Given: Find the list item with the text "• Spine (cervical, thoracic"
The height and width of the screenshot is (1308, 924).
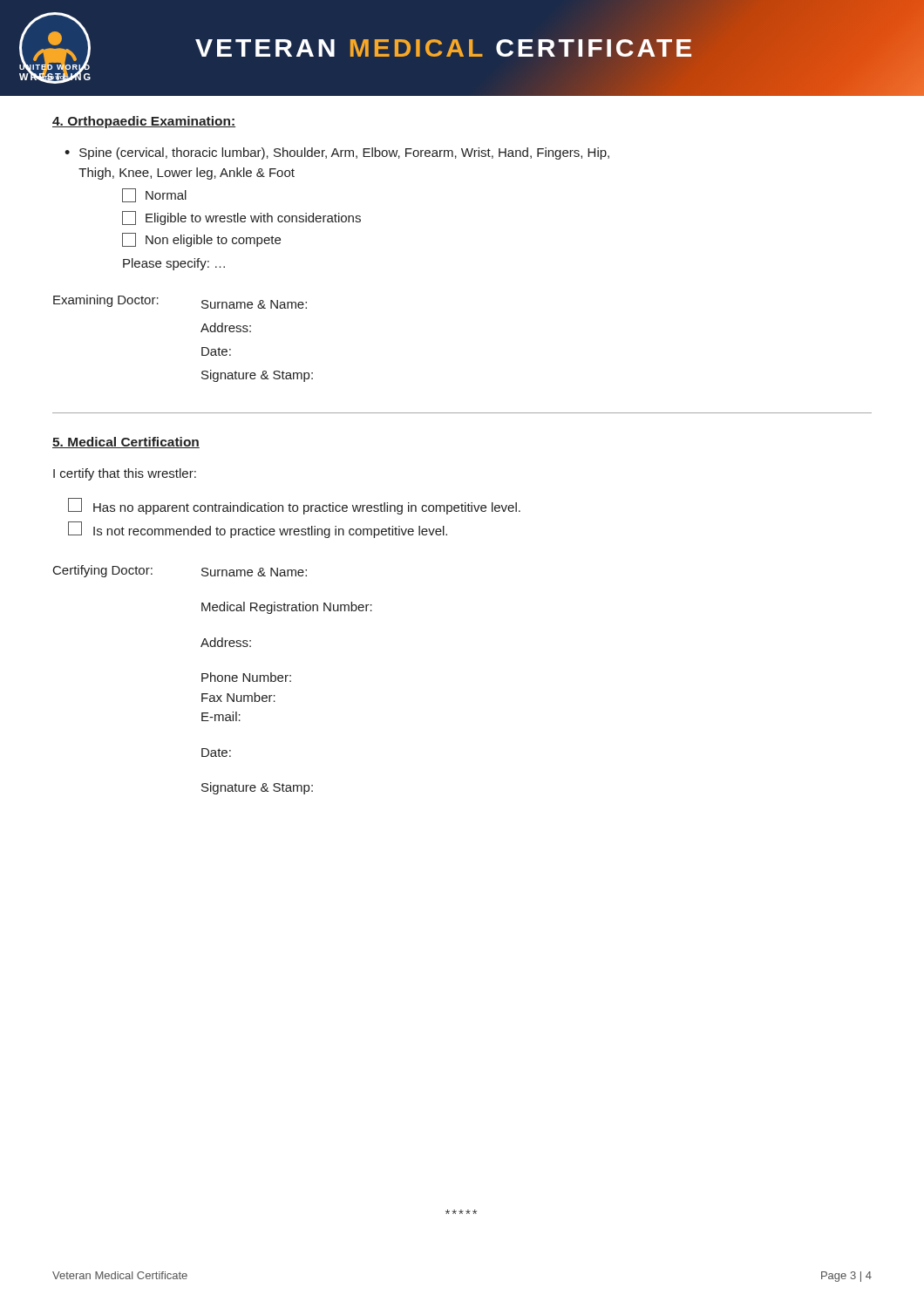Looking at the screenshot, I should tap(337, 163).
